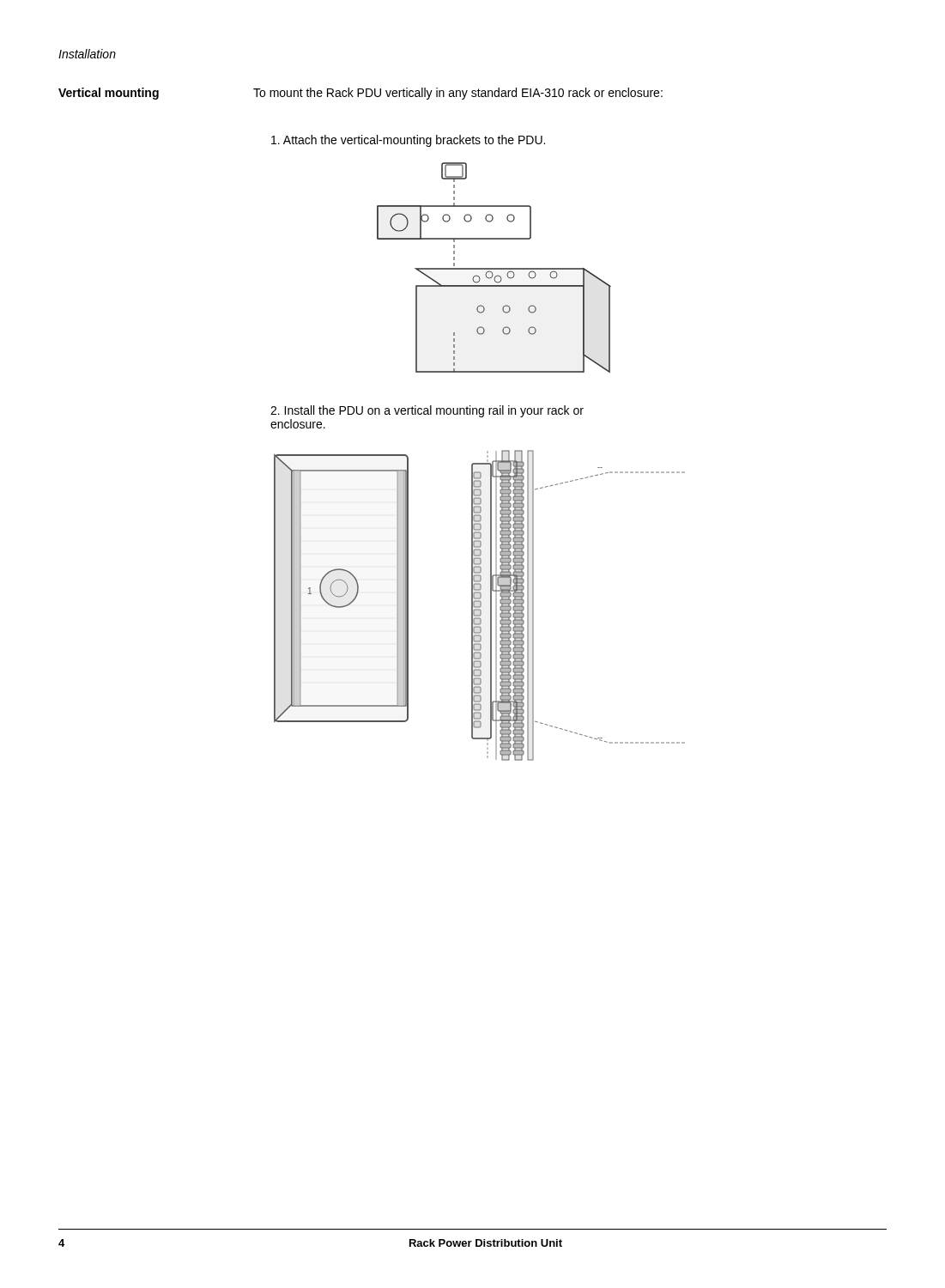Find the text block with the text "To mount the Rack"

point(458,93)
